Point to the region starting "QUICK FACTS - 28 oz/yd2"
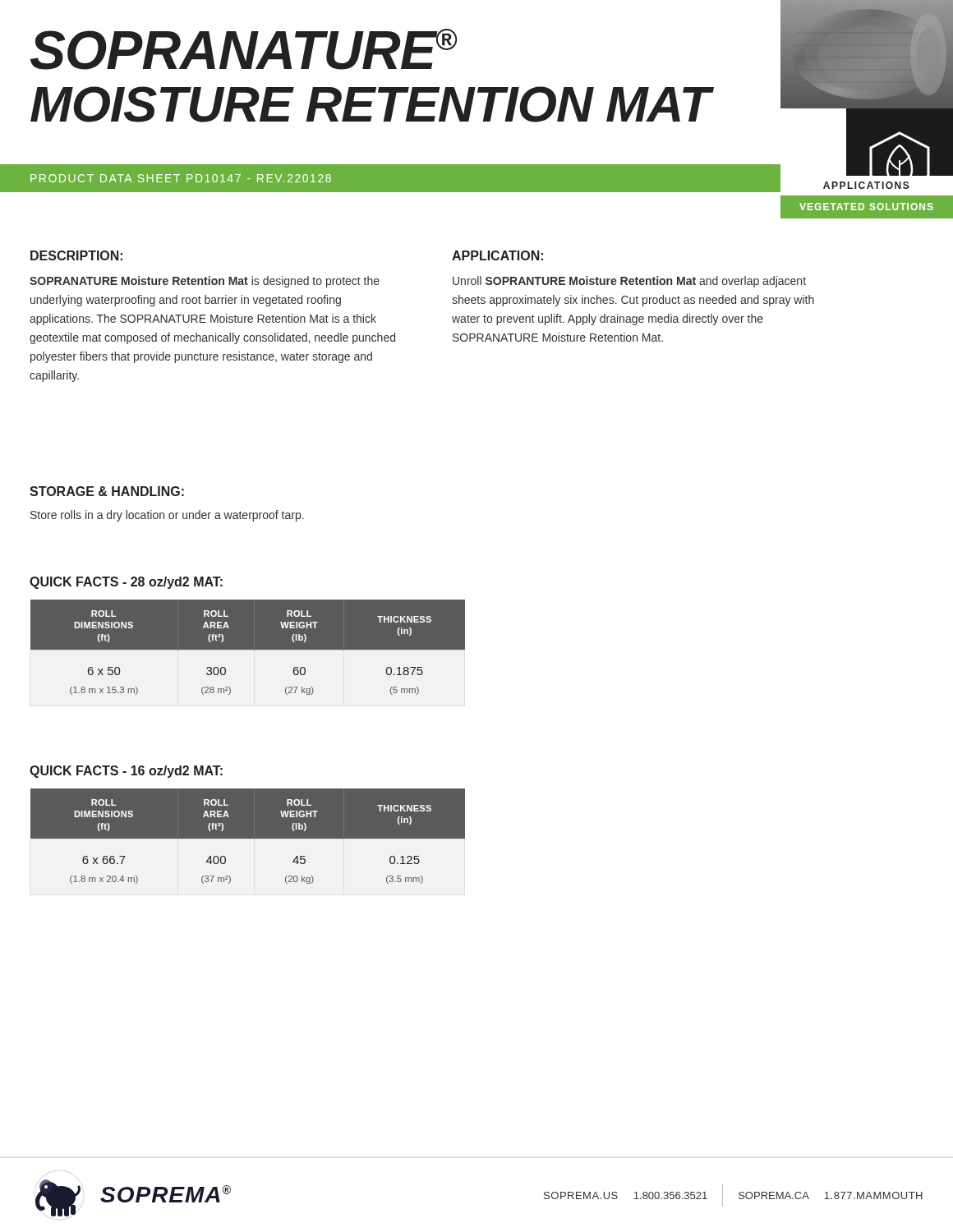Screen dimensions: 1232x953 coord(127,582)
